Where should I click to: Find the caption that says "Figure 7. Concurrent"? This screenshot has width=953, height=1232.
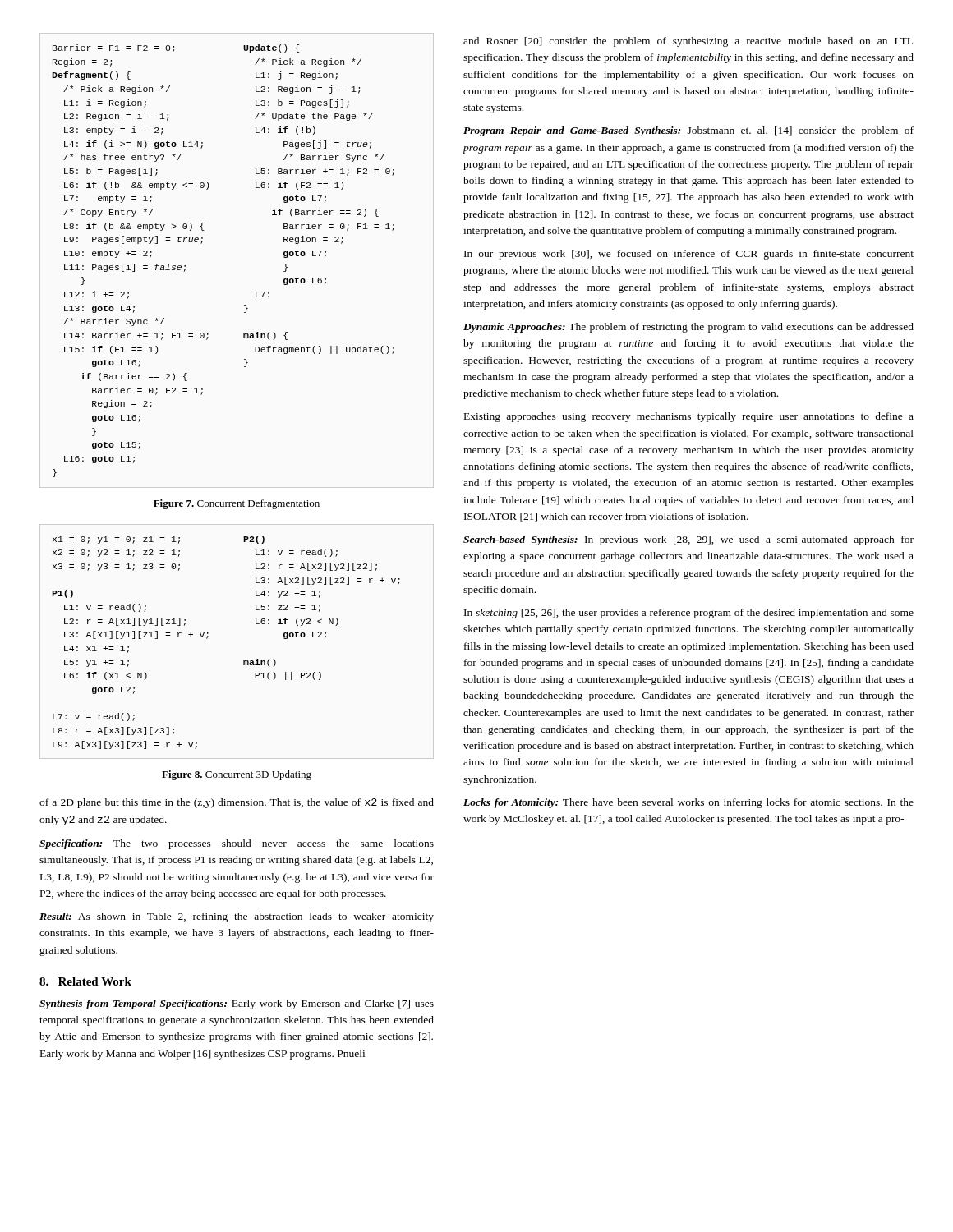pyautogui.click(x=237, y=503)
